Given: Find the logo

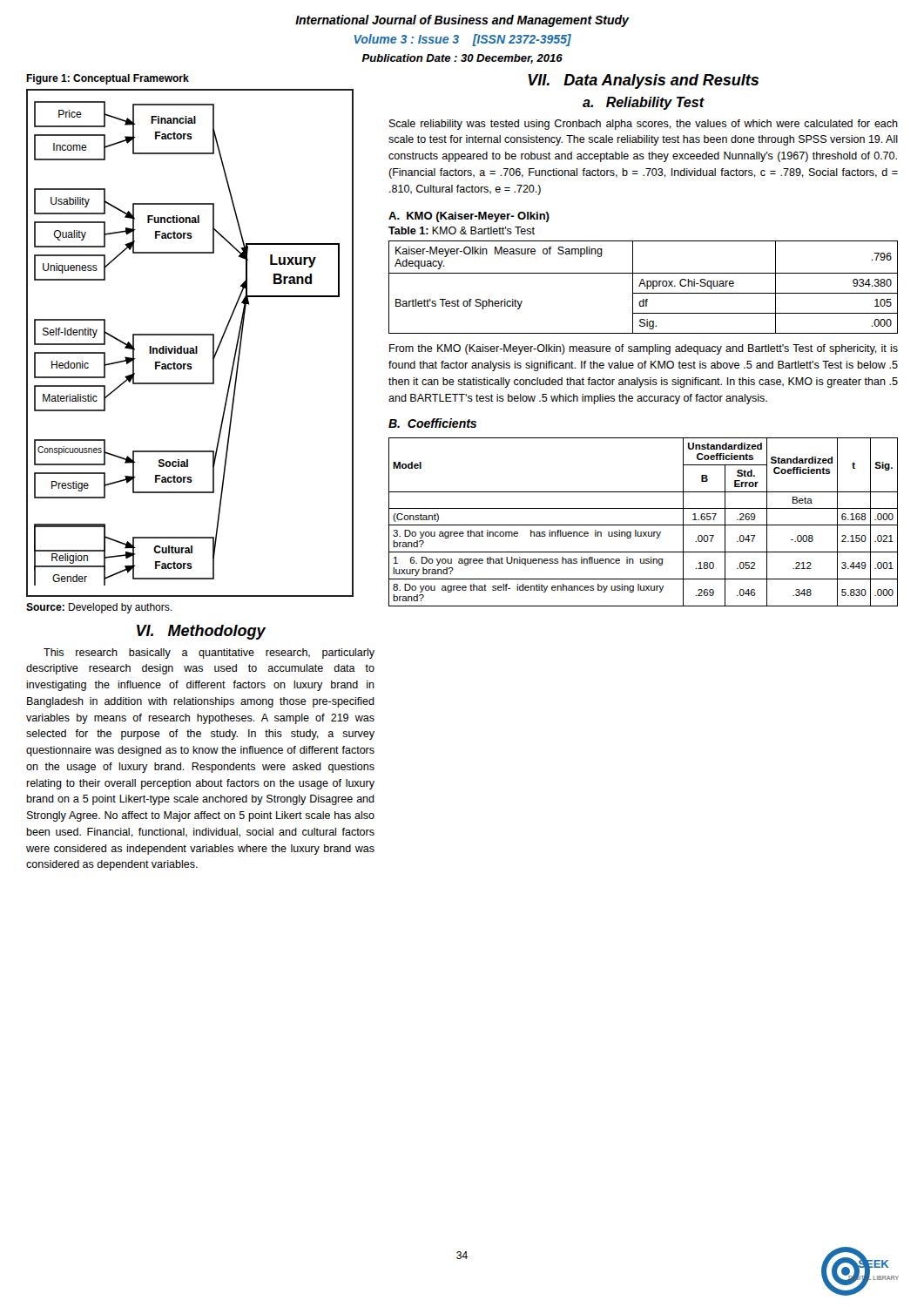Looking at the screenshot, I should (x=856, y=1273).
